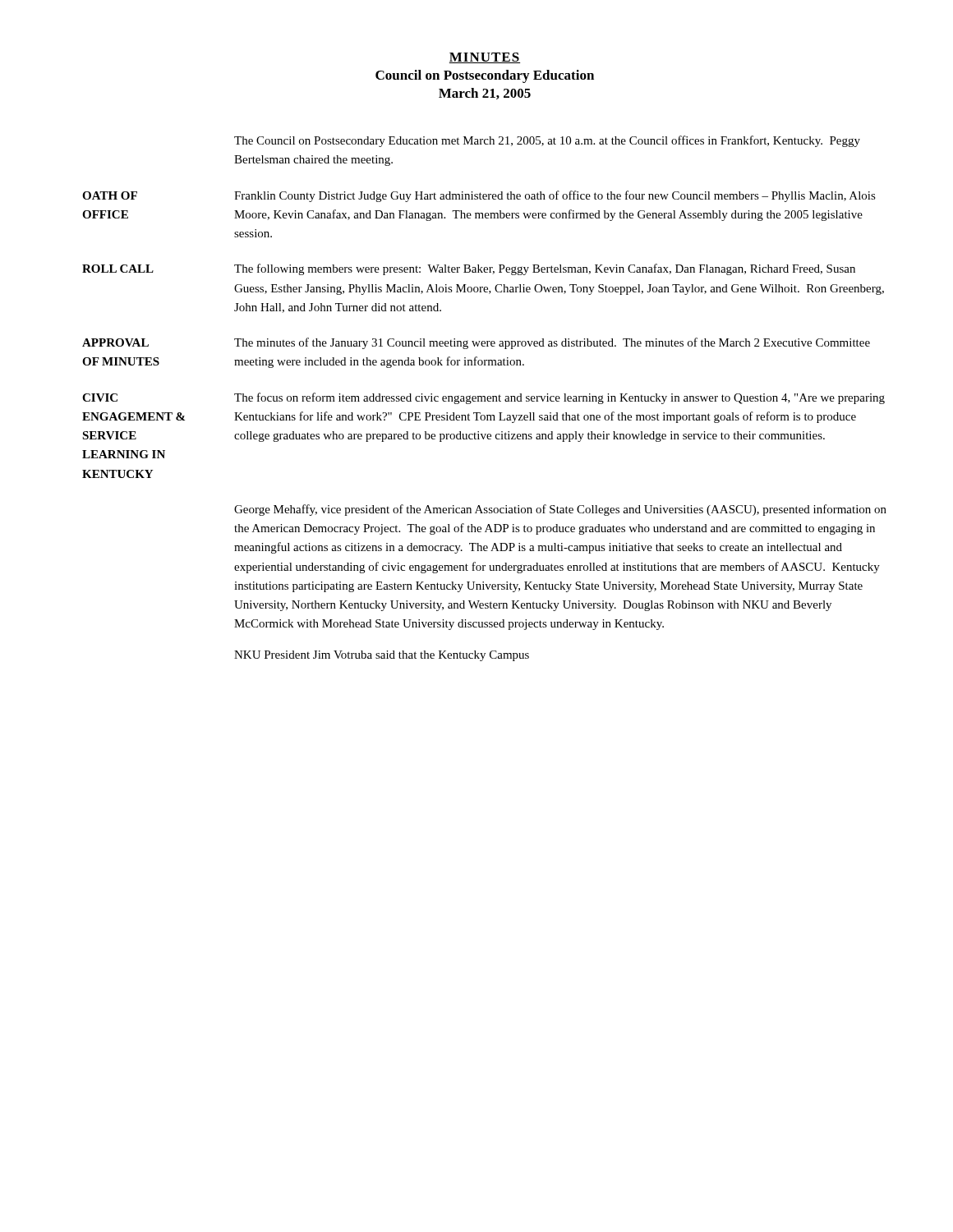
Task: Locate the text "OATH OFOFFICE"
Action: [x=110, y=205]
